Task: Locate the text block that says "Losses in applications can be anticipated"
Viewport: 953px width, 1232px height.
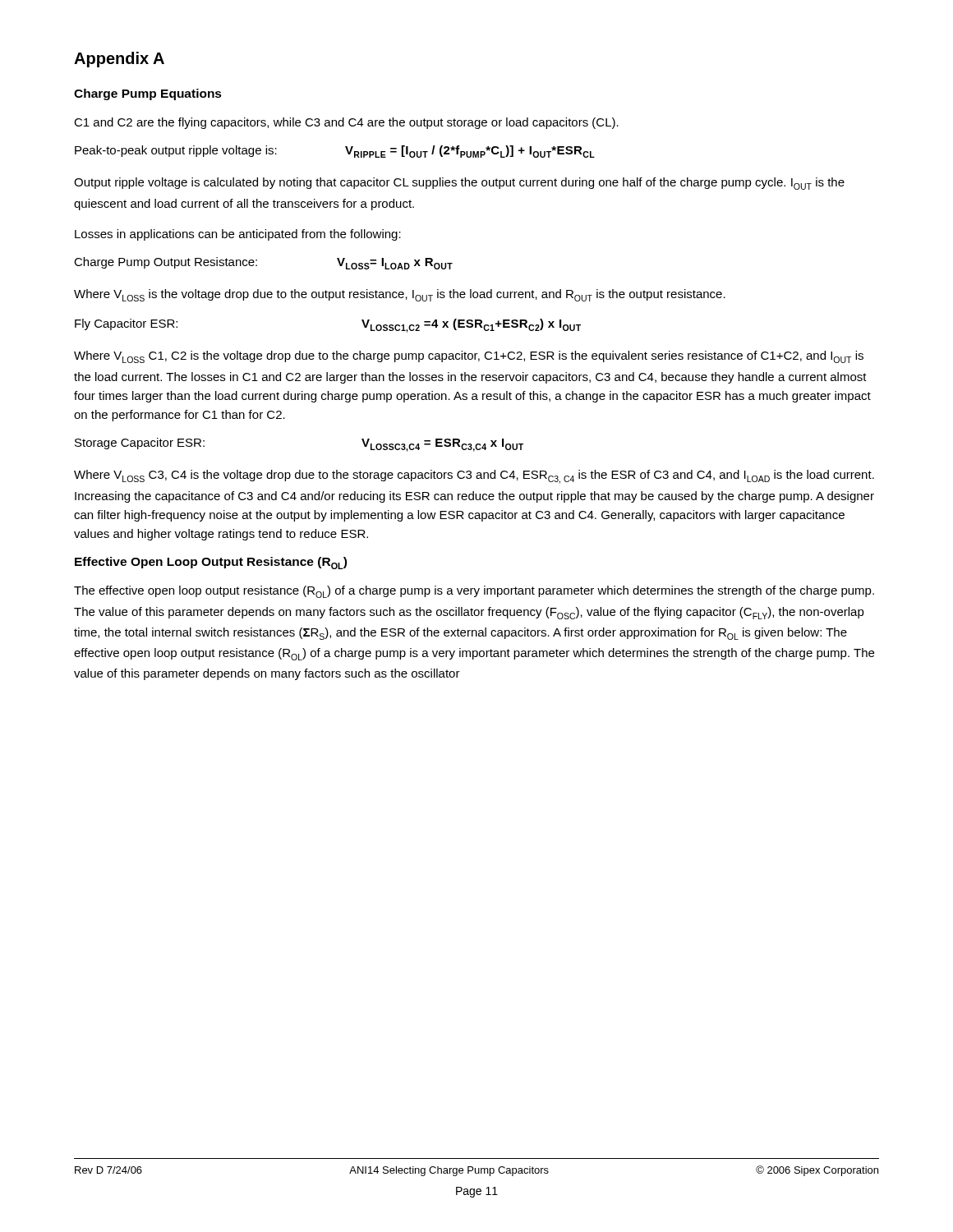Action: coord(238,233)
